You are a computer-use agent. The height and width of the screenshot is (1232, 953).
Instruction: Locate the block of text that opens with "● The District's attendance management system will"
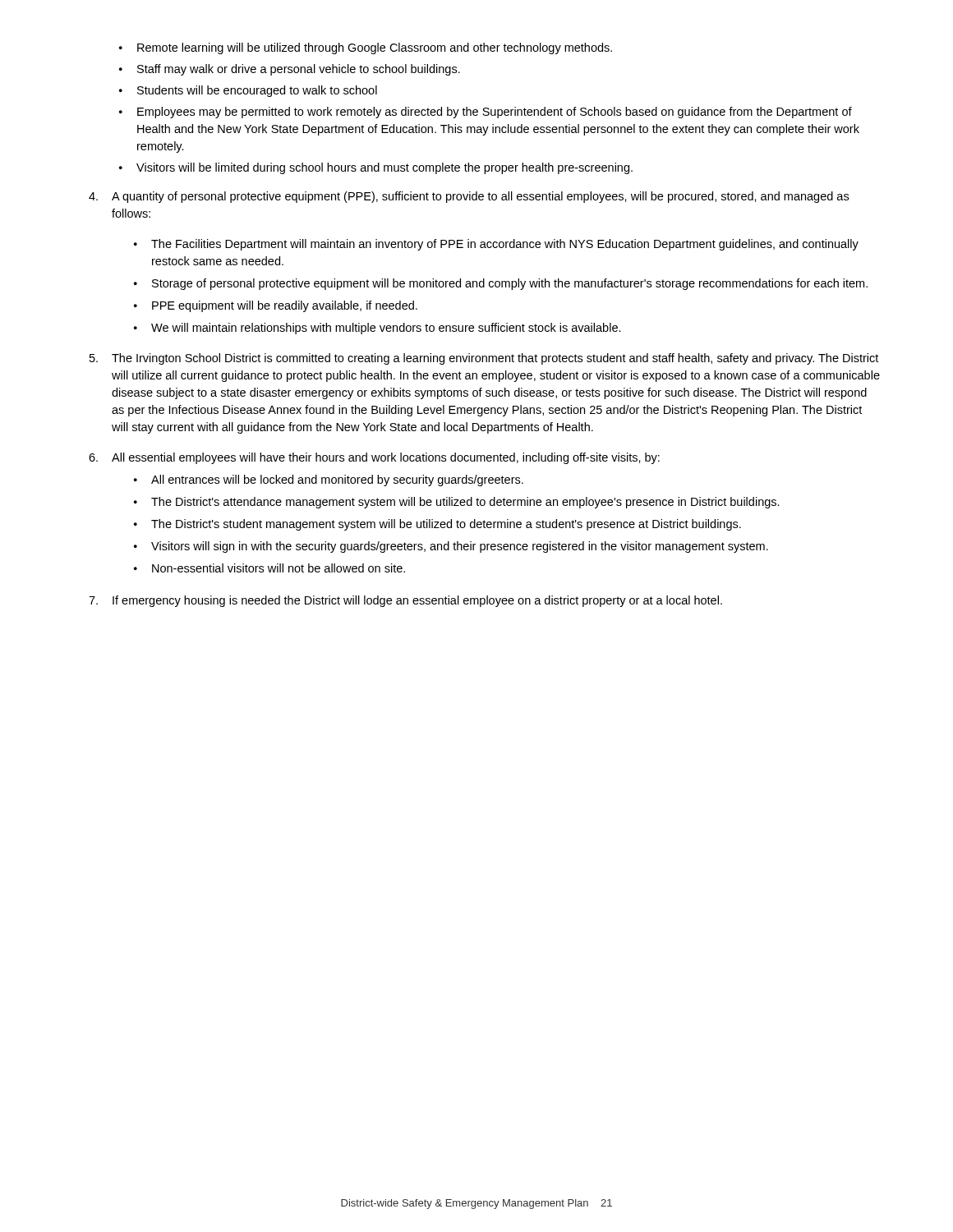coord(507,503)
